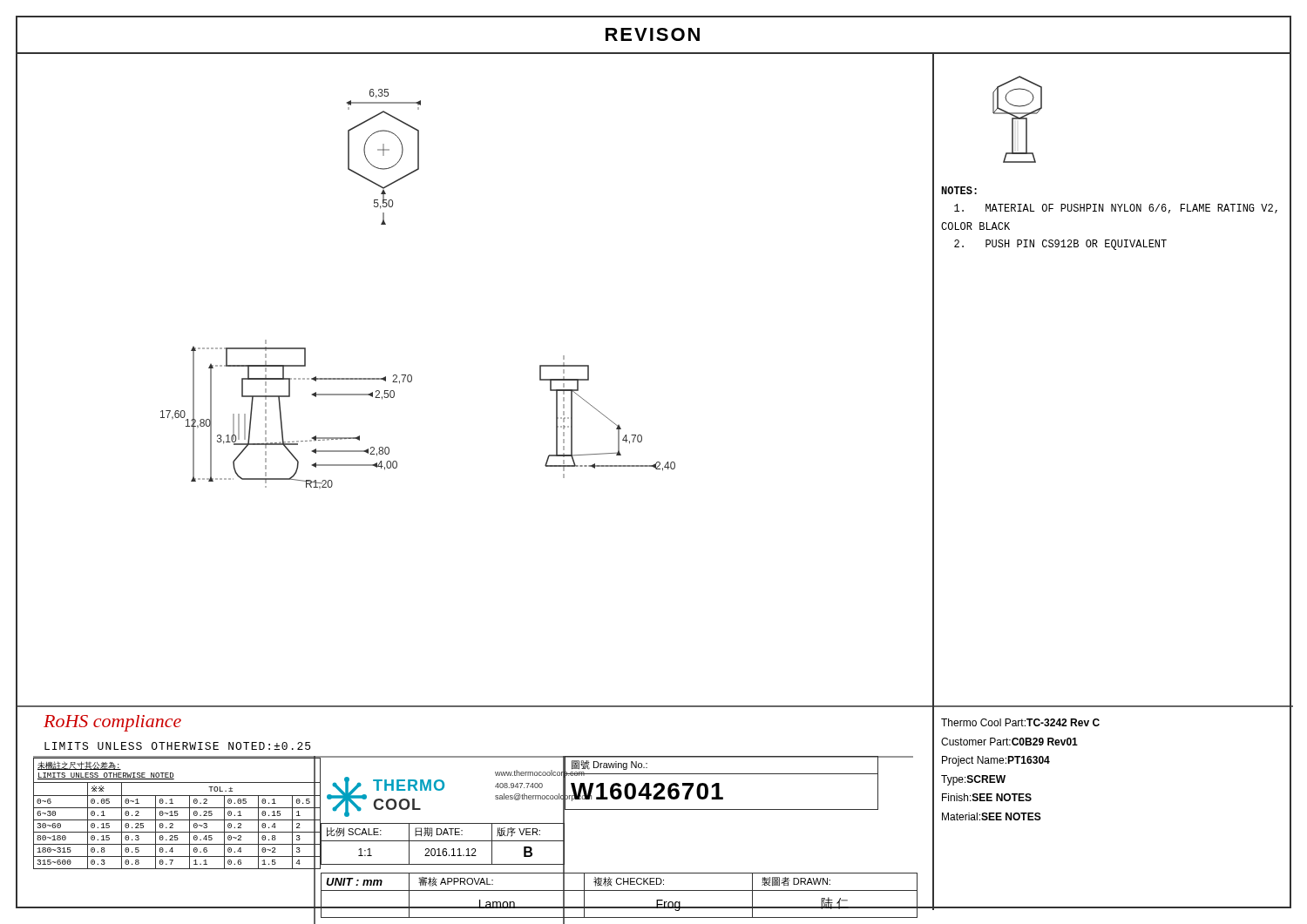
Task: Click on the logo
Action: pos(408,797)
